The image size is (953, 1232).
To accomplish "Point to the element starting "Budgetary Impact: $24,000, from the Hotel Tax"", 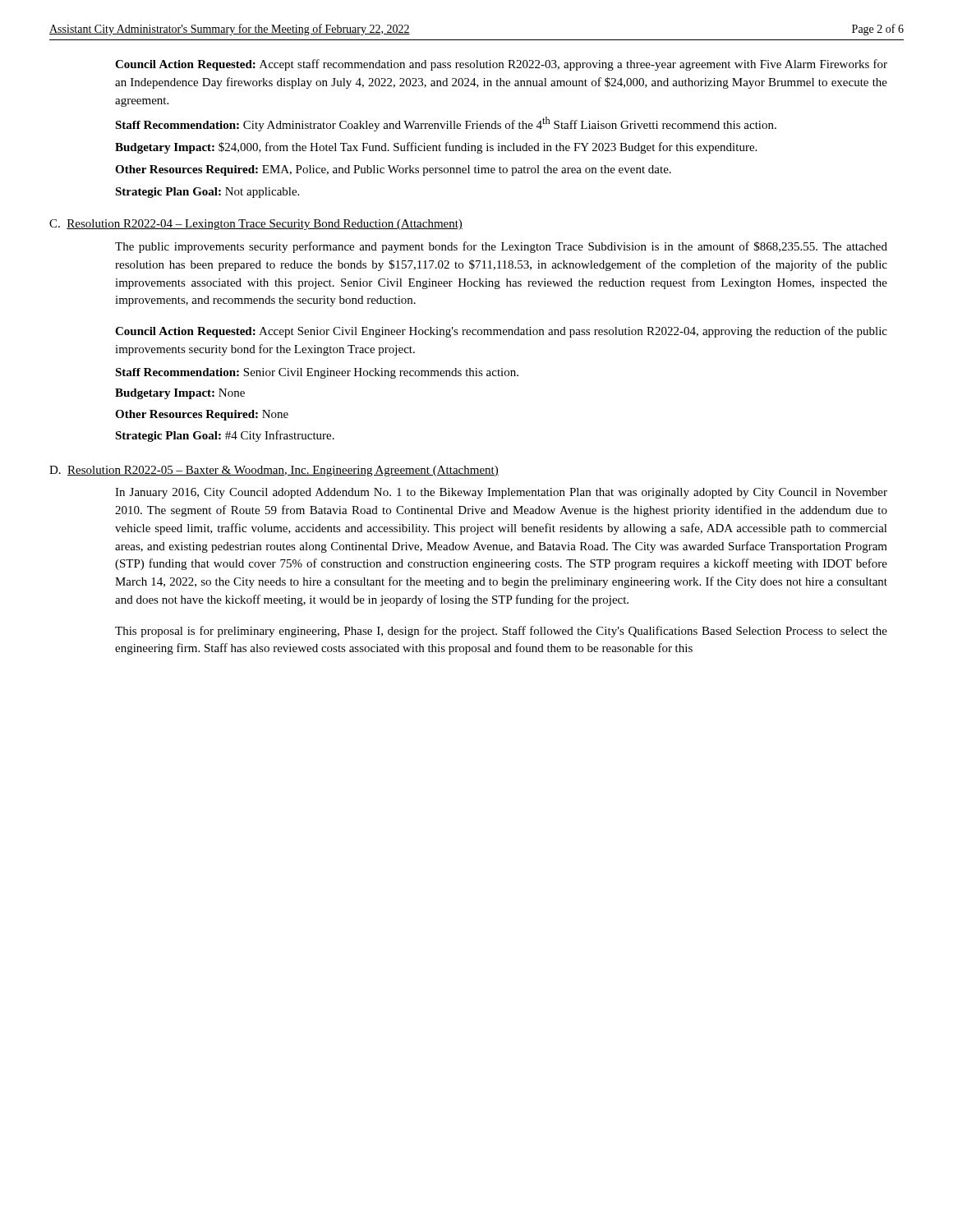I will (x=501, y=148).
